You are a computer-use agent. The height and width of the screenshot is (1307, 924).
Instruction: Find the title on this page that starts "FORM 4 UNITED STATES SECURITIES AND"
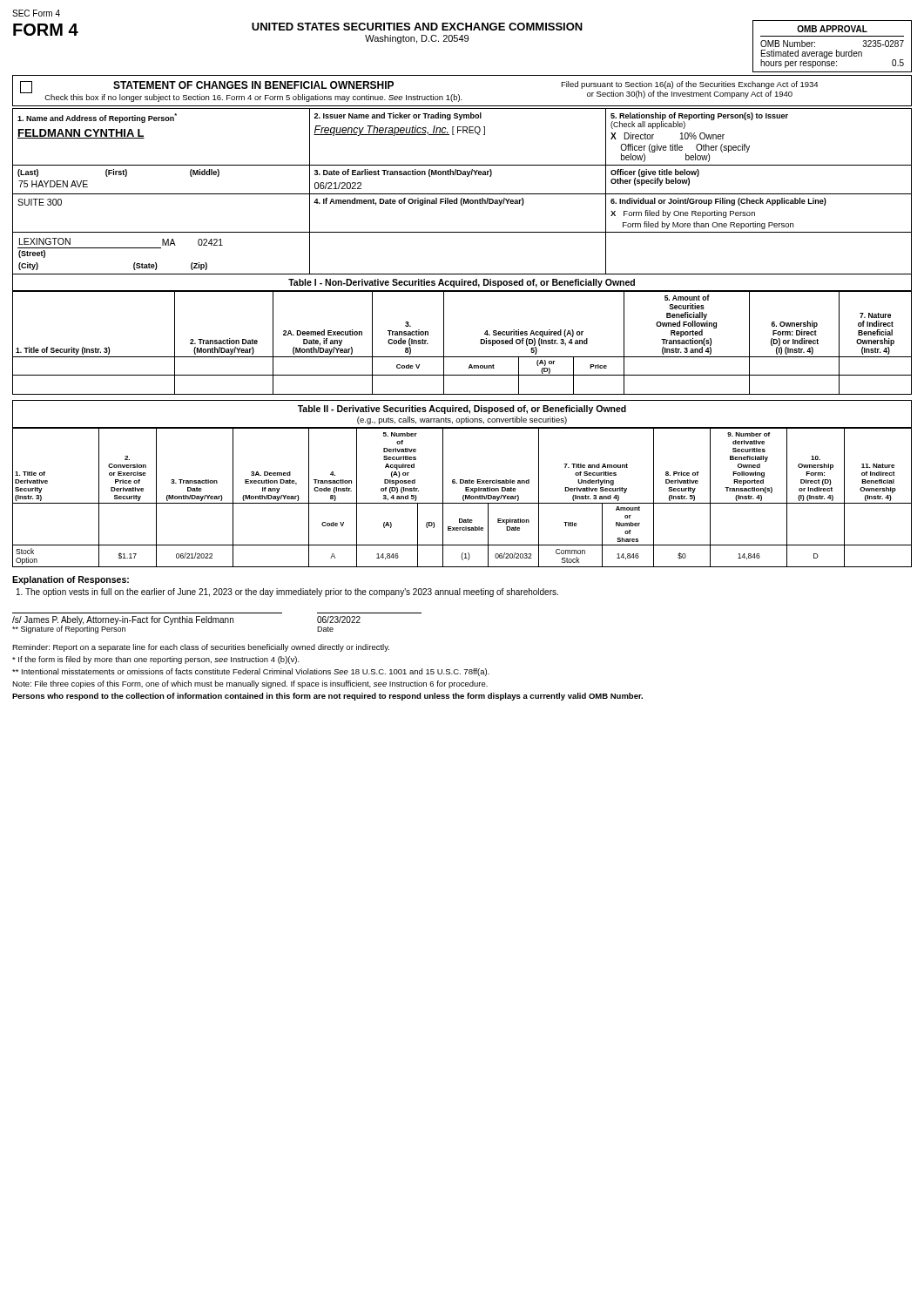click(462, 46)
